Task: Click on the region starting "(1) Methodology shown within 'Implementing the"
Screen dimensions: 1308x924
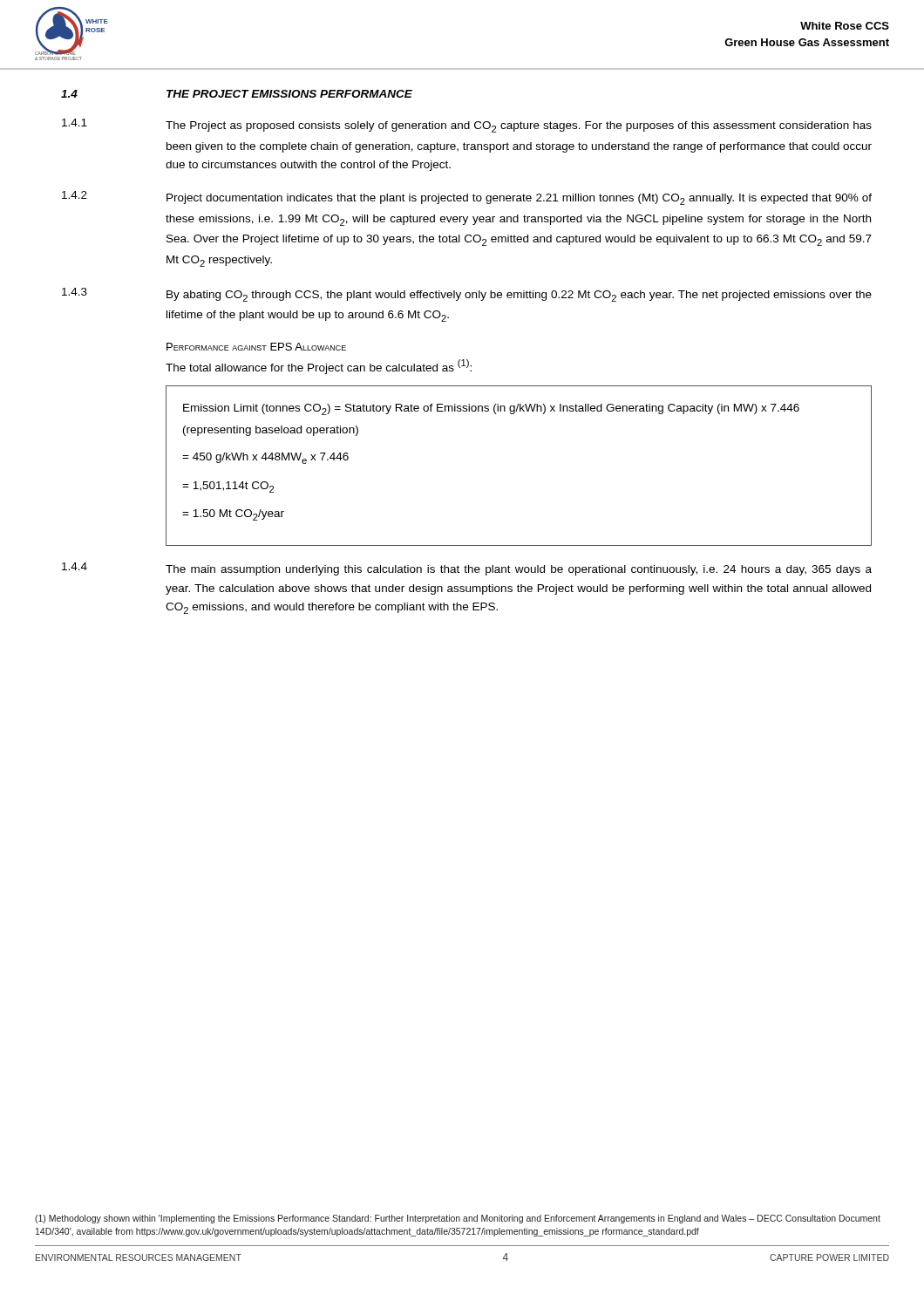Action: tap(458, 1225)
